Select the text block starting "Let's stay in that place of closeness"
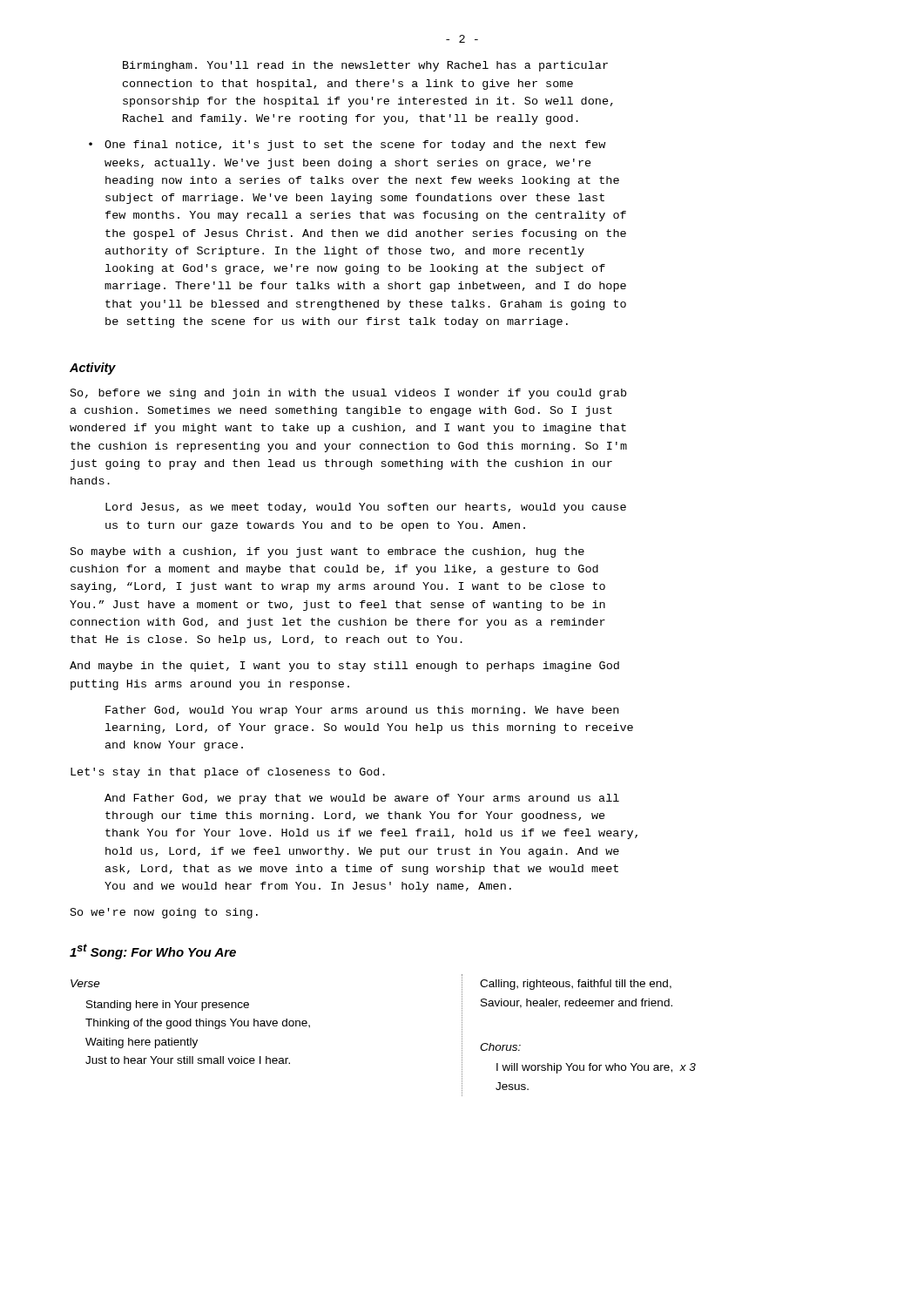 [228, 772]
